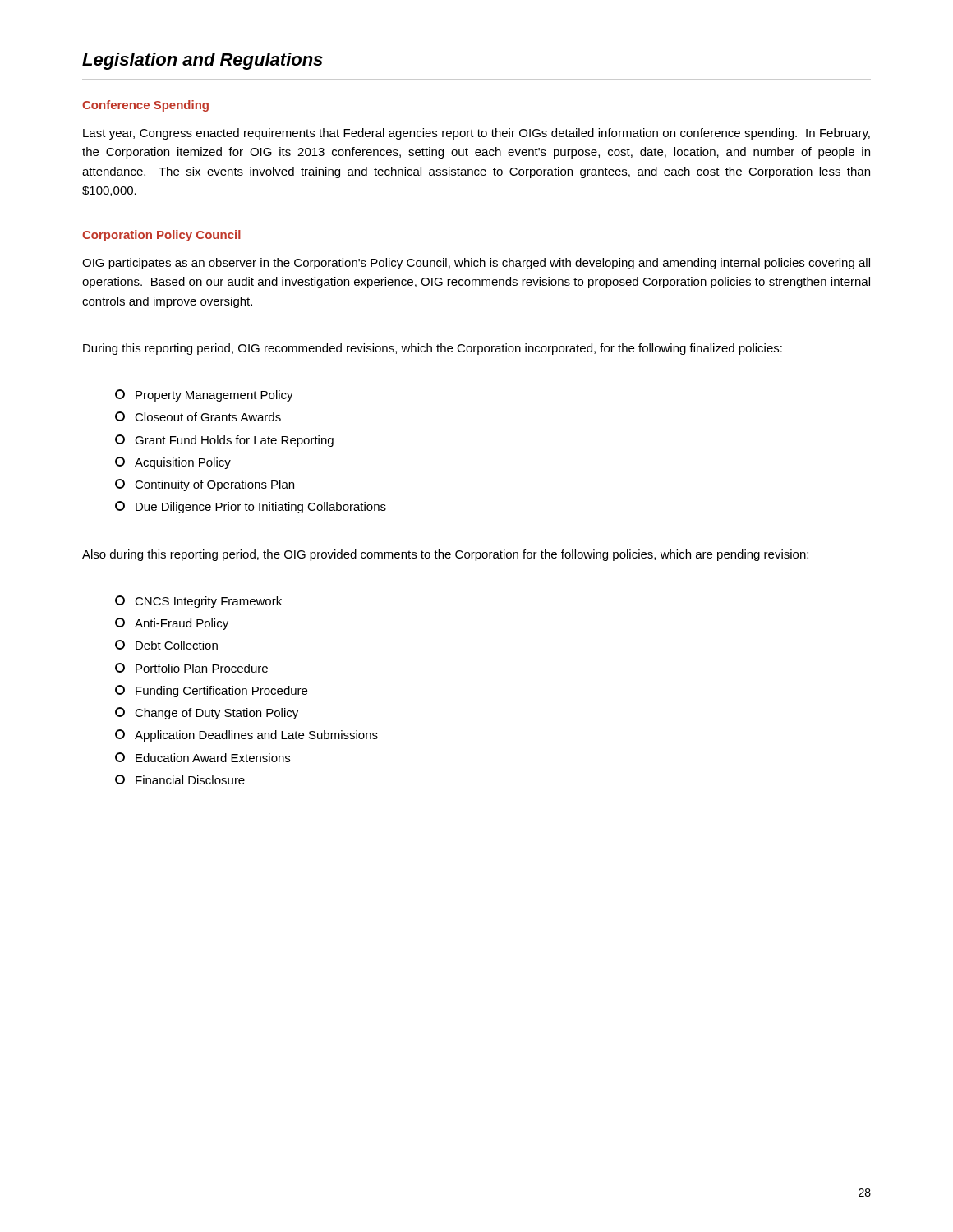The width and height of the screenshot is (953, 1232).
Task: Where does it say "Portfolio Plan Procedure"?
Action: (192, 668)
